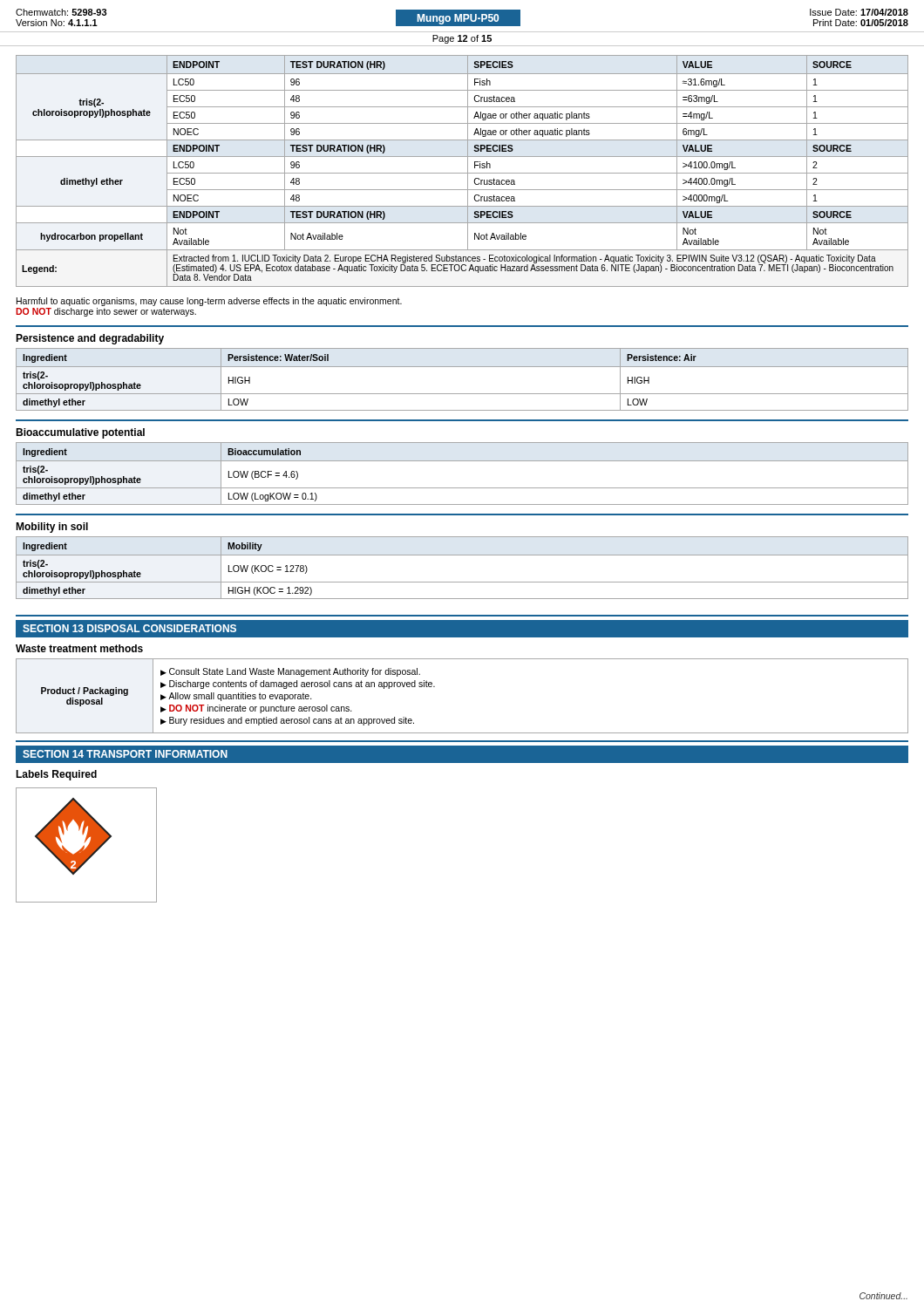Locate the text "Waste treatment methods"

tap(79, 649)
